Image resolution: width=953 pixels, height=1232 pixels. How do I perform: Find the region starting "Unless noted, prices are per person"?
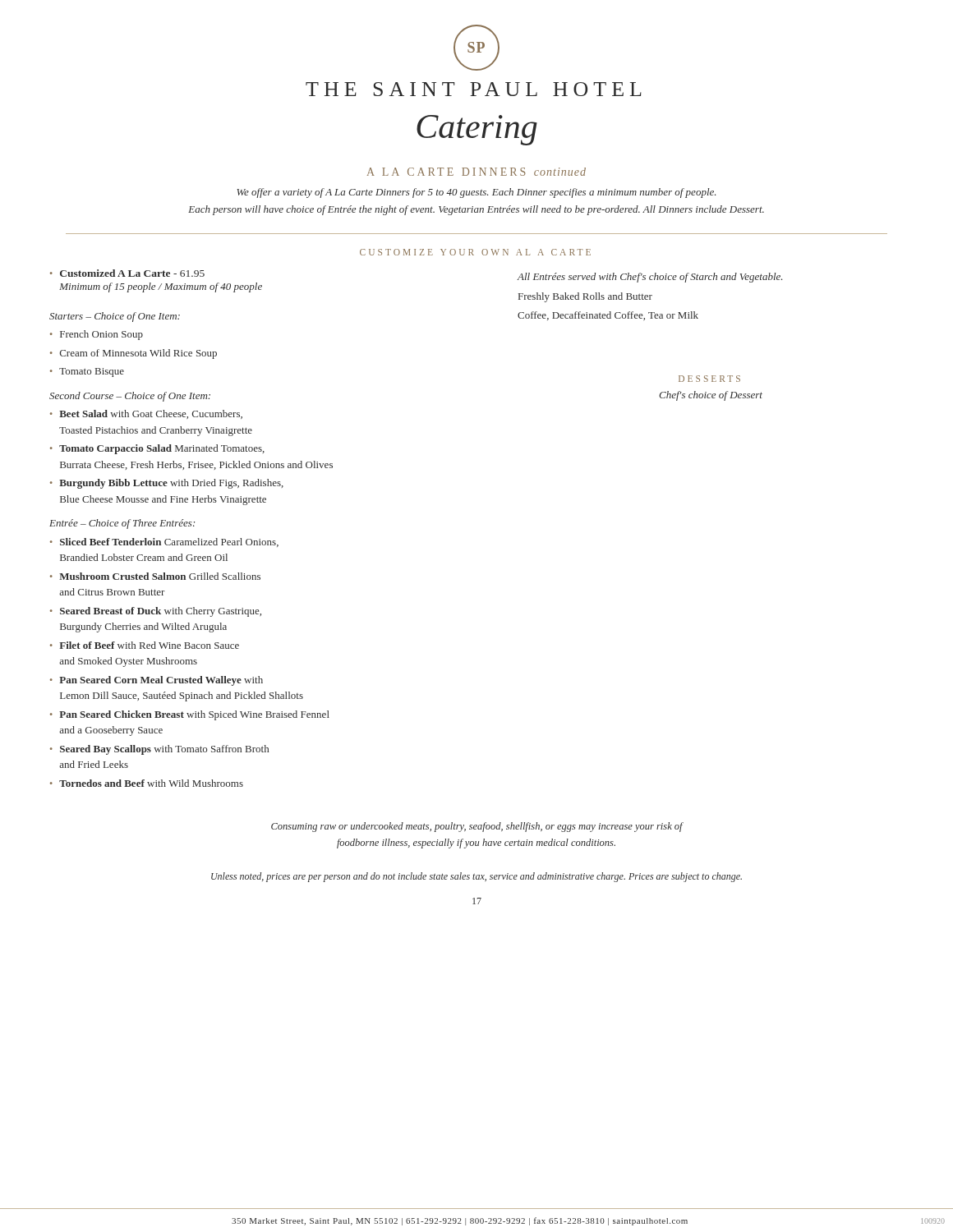point(476,876)
